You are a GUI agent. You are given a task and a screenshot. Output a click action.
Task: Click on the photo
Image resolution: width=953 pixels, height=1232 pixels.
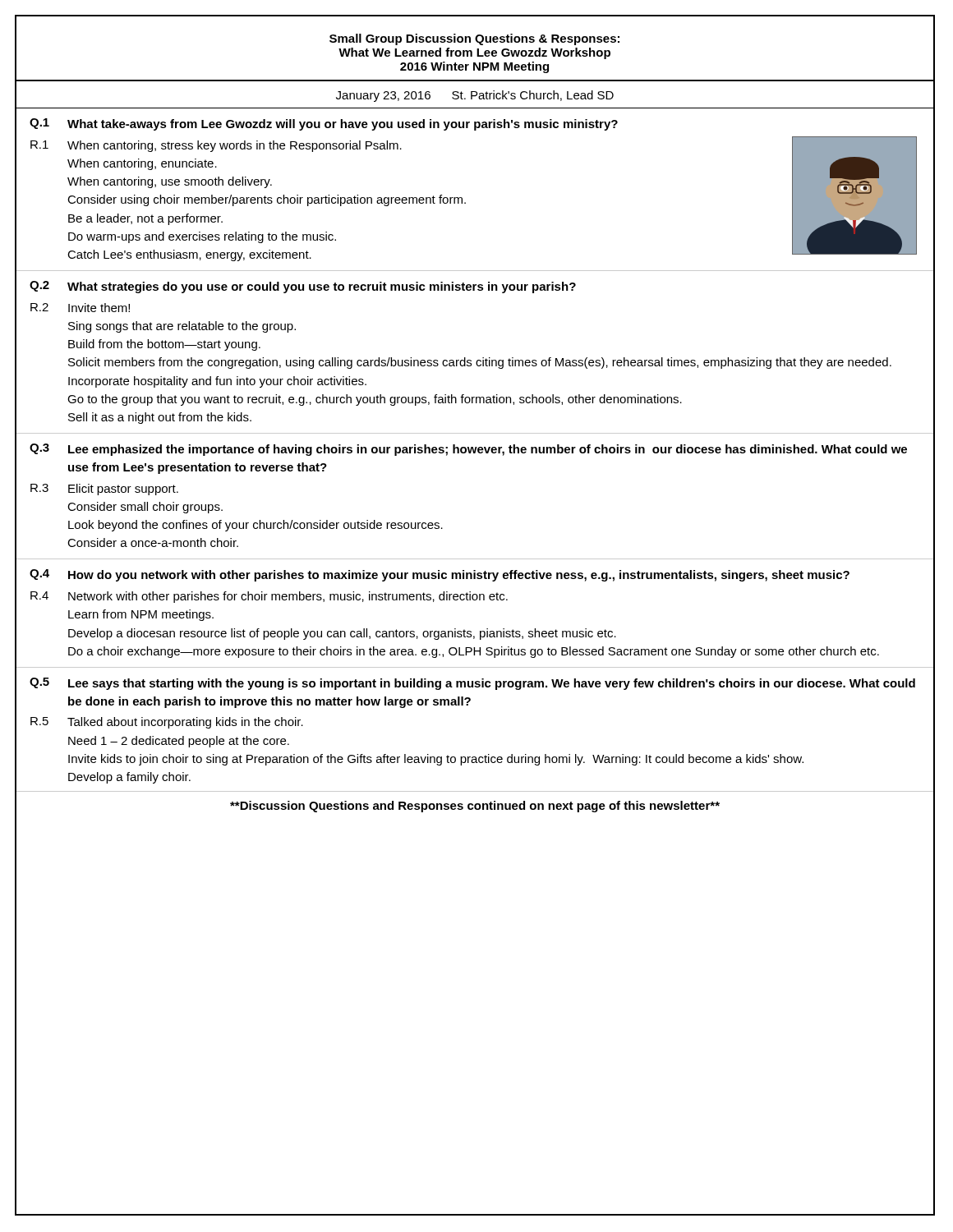pyautogui.click(x=854, y=195)
